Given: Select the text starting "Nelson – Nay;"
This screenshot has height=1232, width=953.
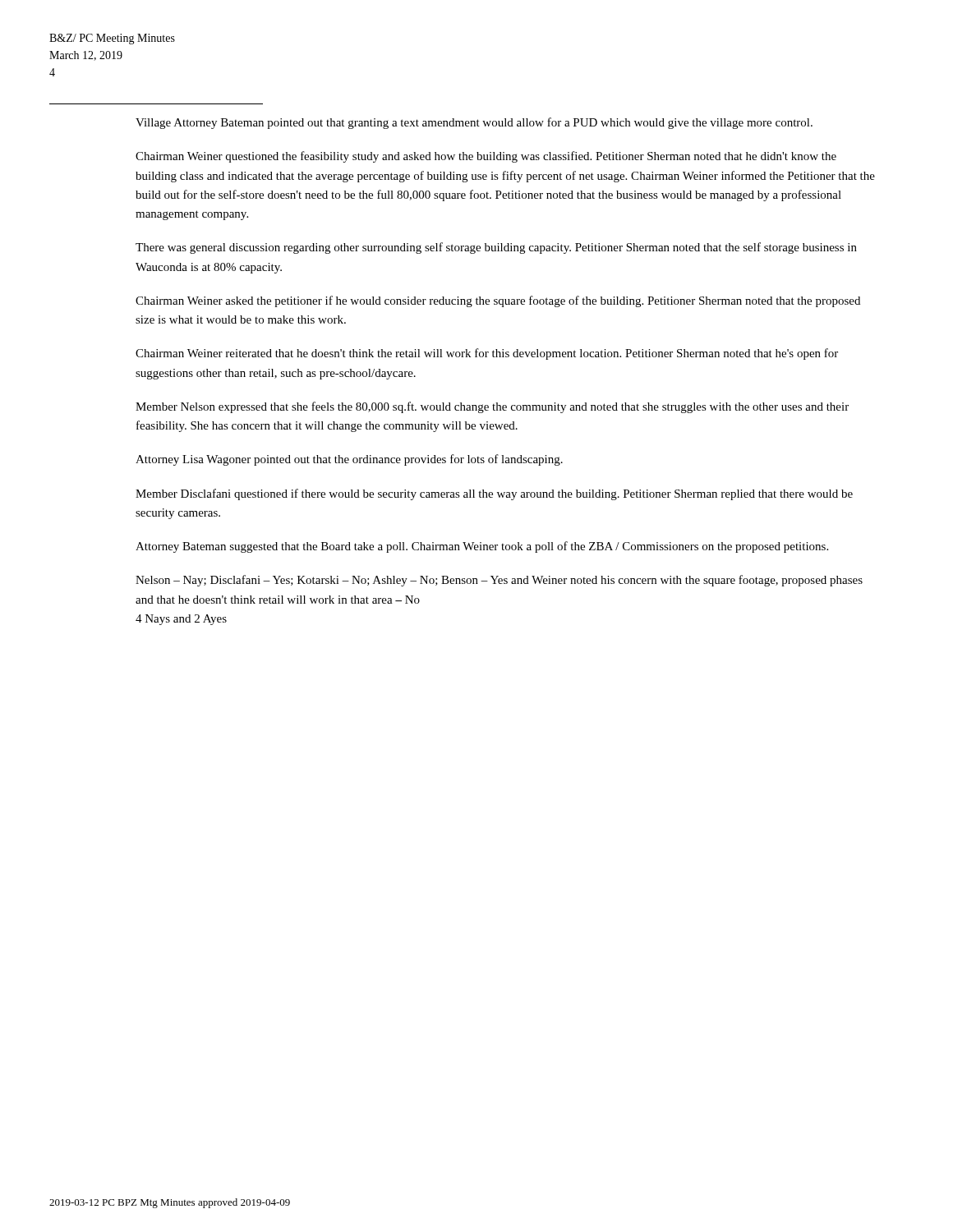Looking at the screenshot, I should click(499, 581).
